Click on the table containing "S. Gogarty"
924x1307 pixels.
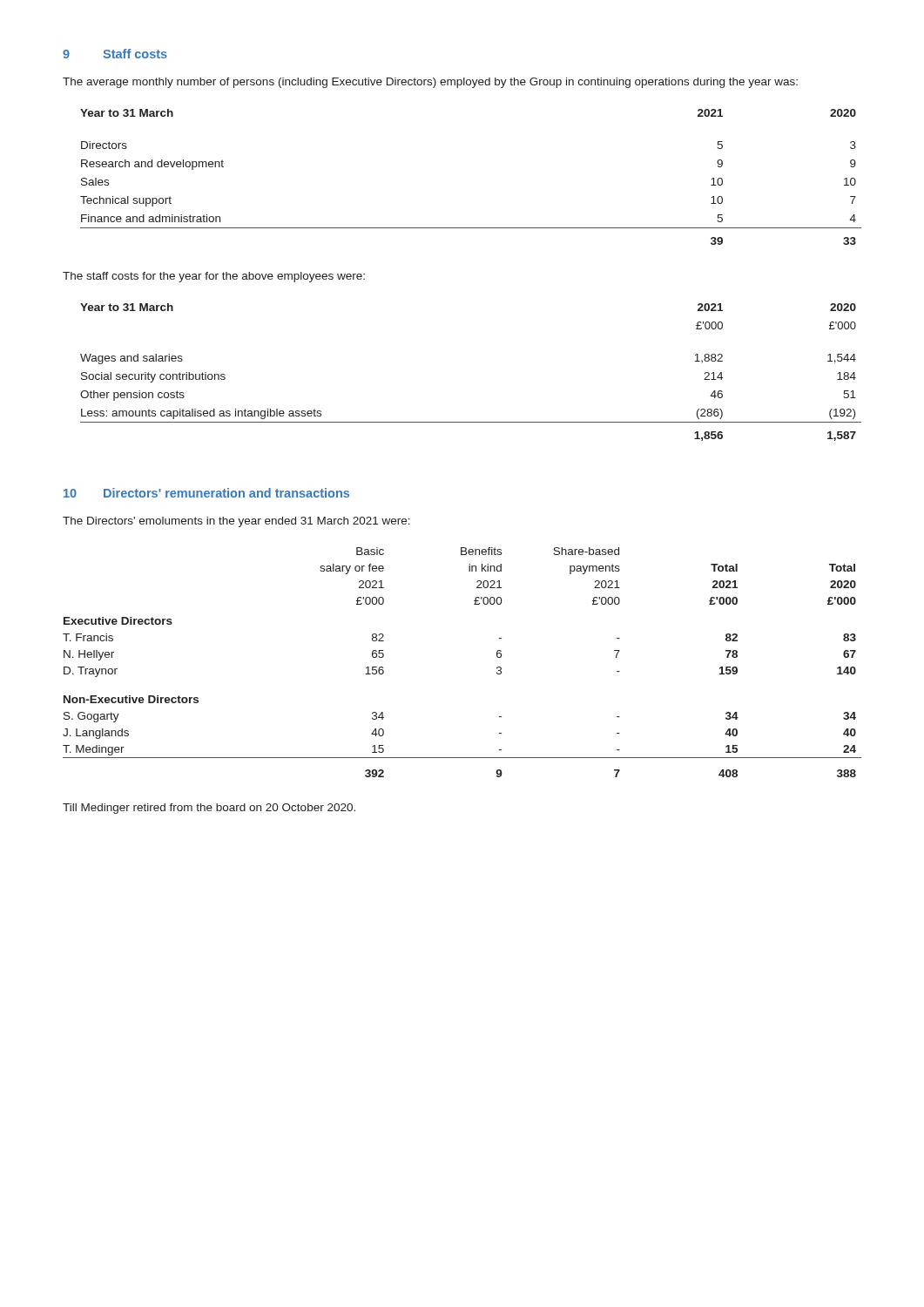tap(462, 662)
